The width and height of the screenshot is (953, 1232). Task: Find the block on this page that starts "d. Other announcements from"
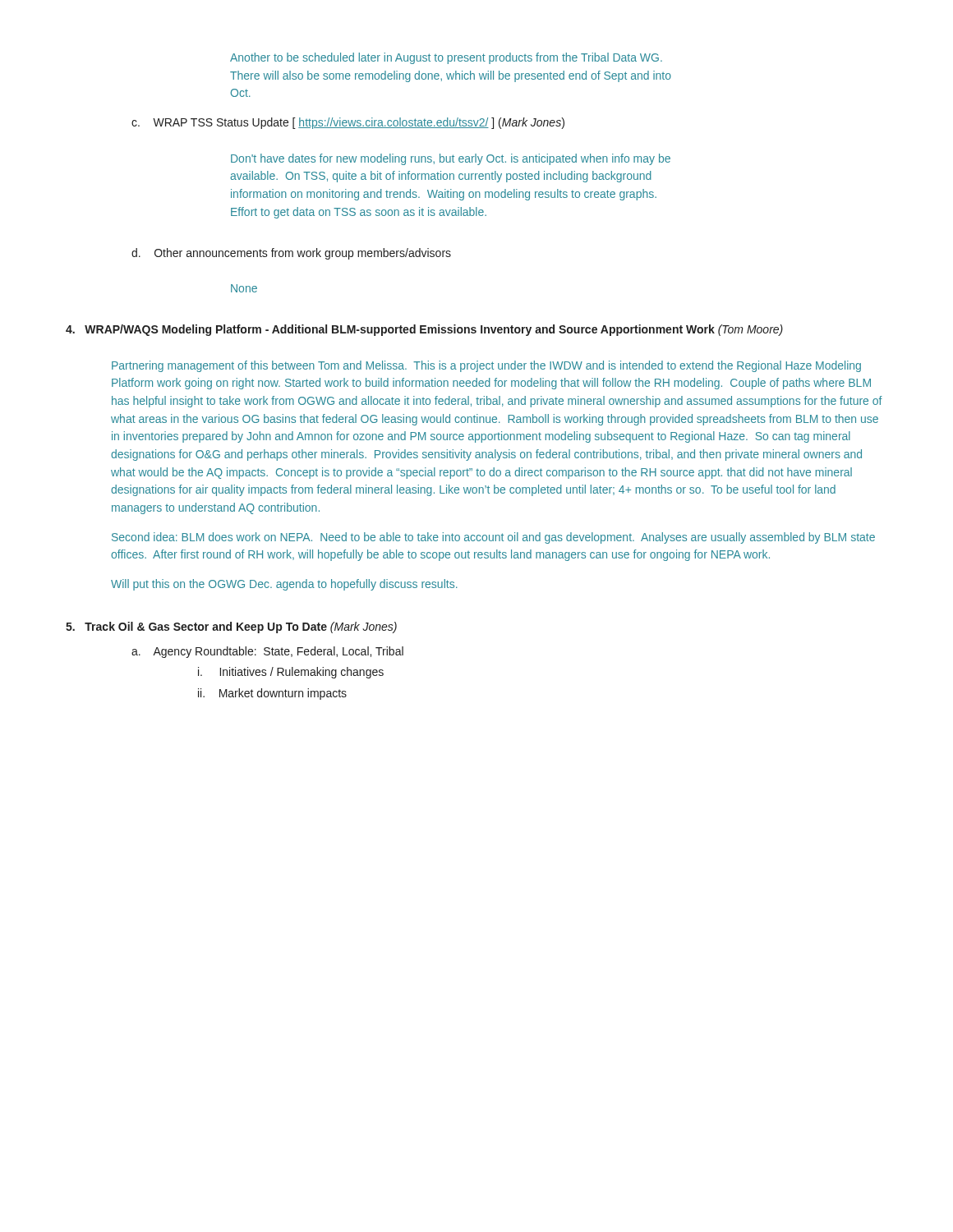[291, 254]
